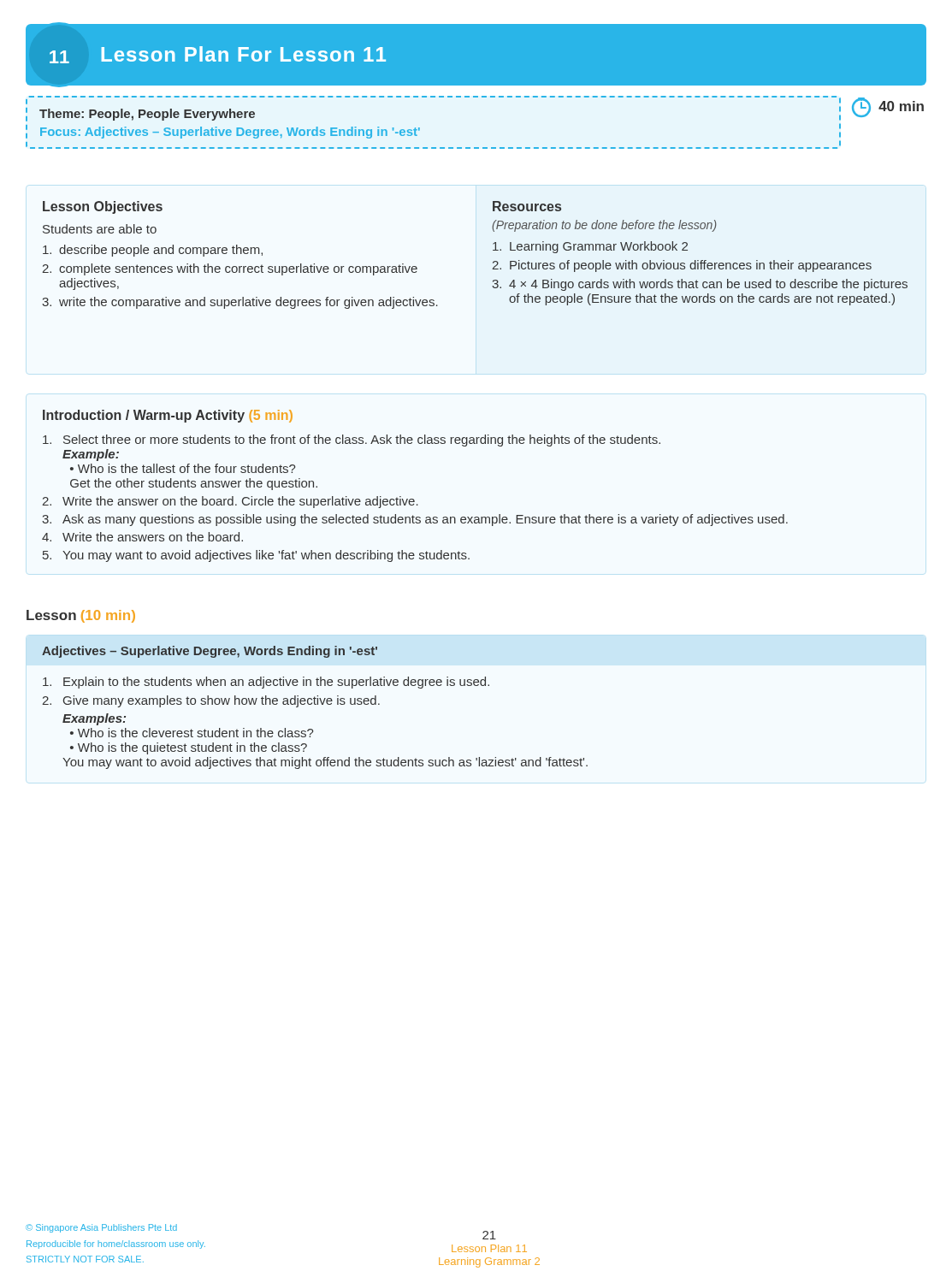Navigate to the passage starting "2.complete sentences with the correct superlative or"

[x=251, y=275]
